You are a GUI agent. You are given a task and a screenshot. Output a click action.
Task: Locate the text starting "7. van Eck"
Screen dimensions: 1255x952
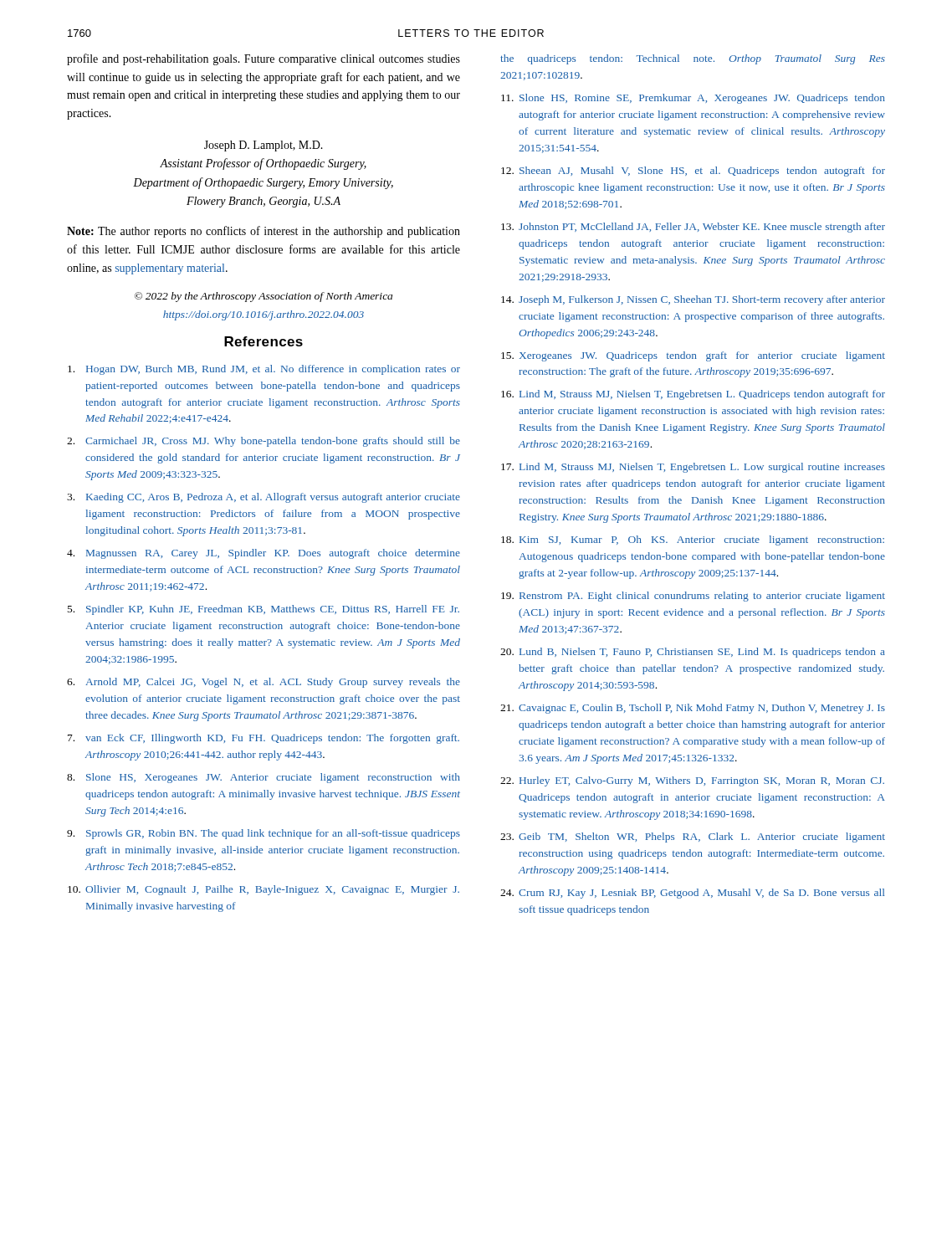[x=264, y=746]
